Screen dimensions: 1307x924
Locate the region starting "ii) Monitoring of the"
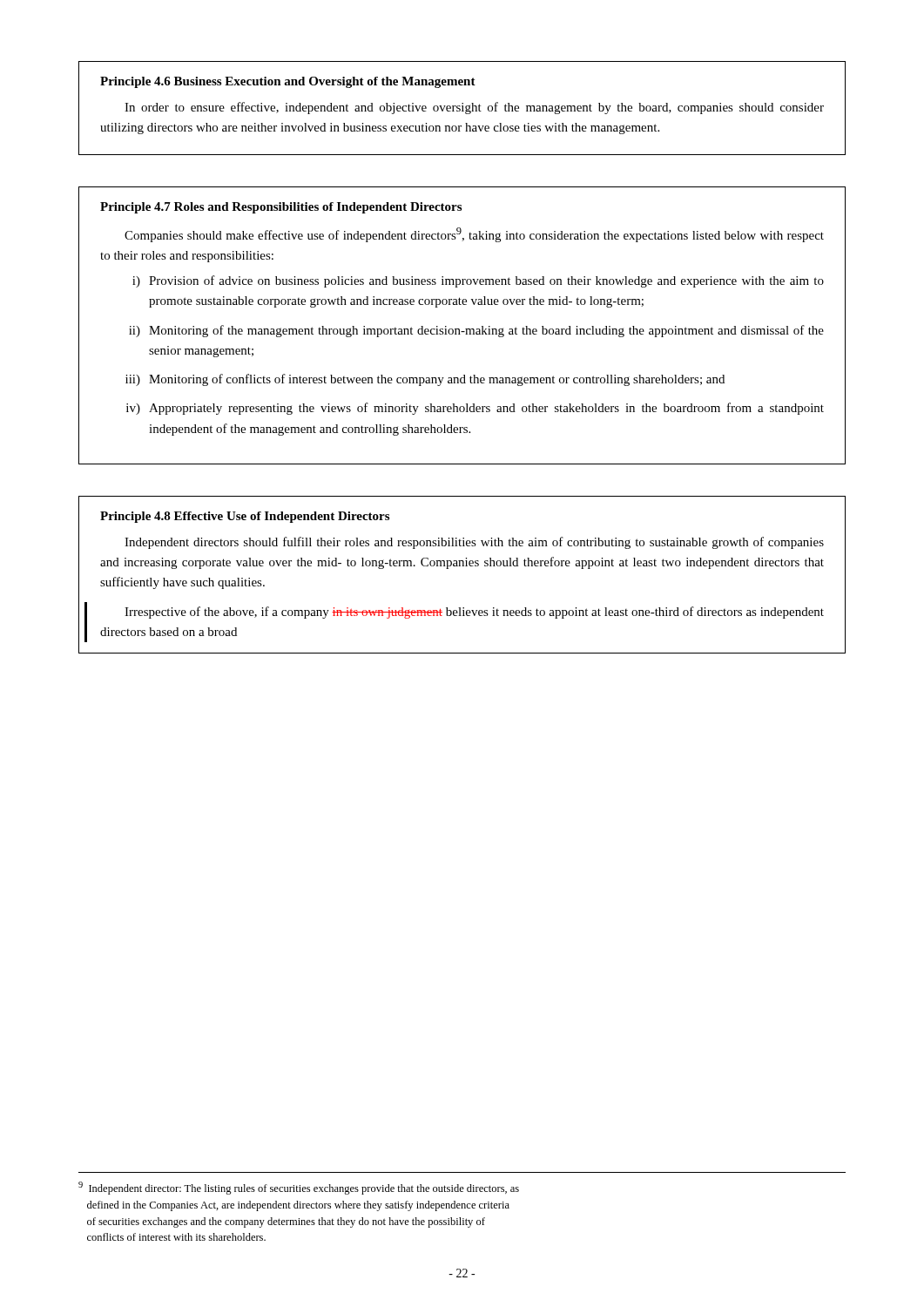tap(462, 340)
